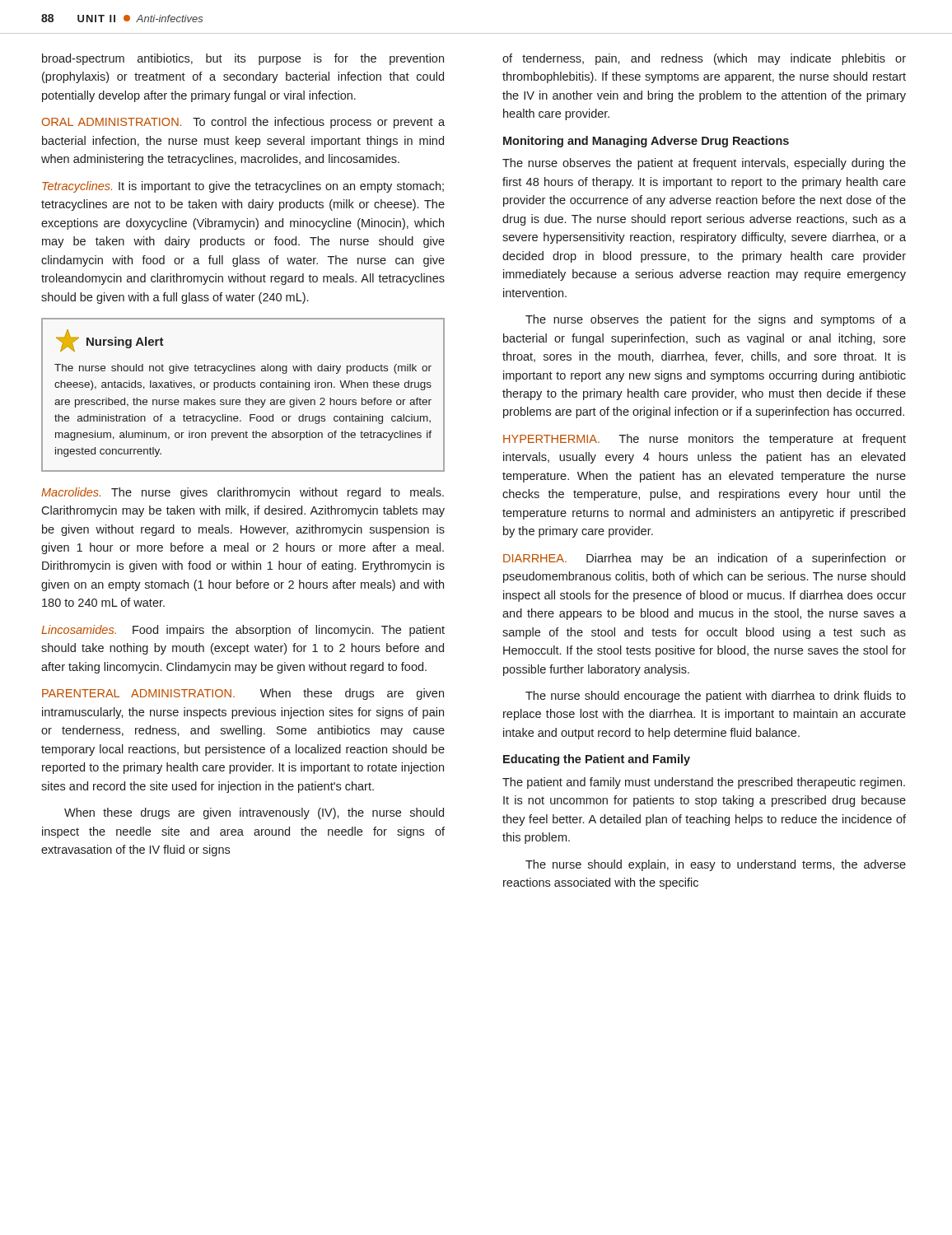This screenshot has height=1235, width=952.
Task: Select the element starting "Nursing Alert The nurse"
Action: [x=243, y=394]
